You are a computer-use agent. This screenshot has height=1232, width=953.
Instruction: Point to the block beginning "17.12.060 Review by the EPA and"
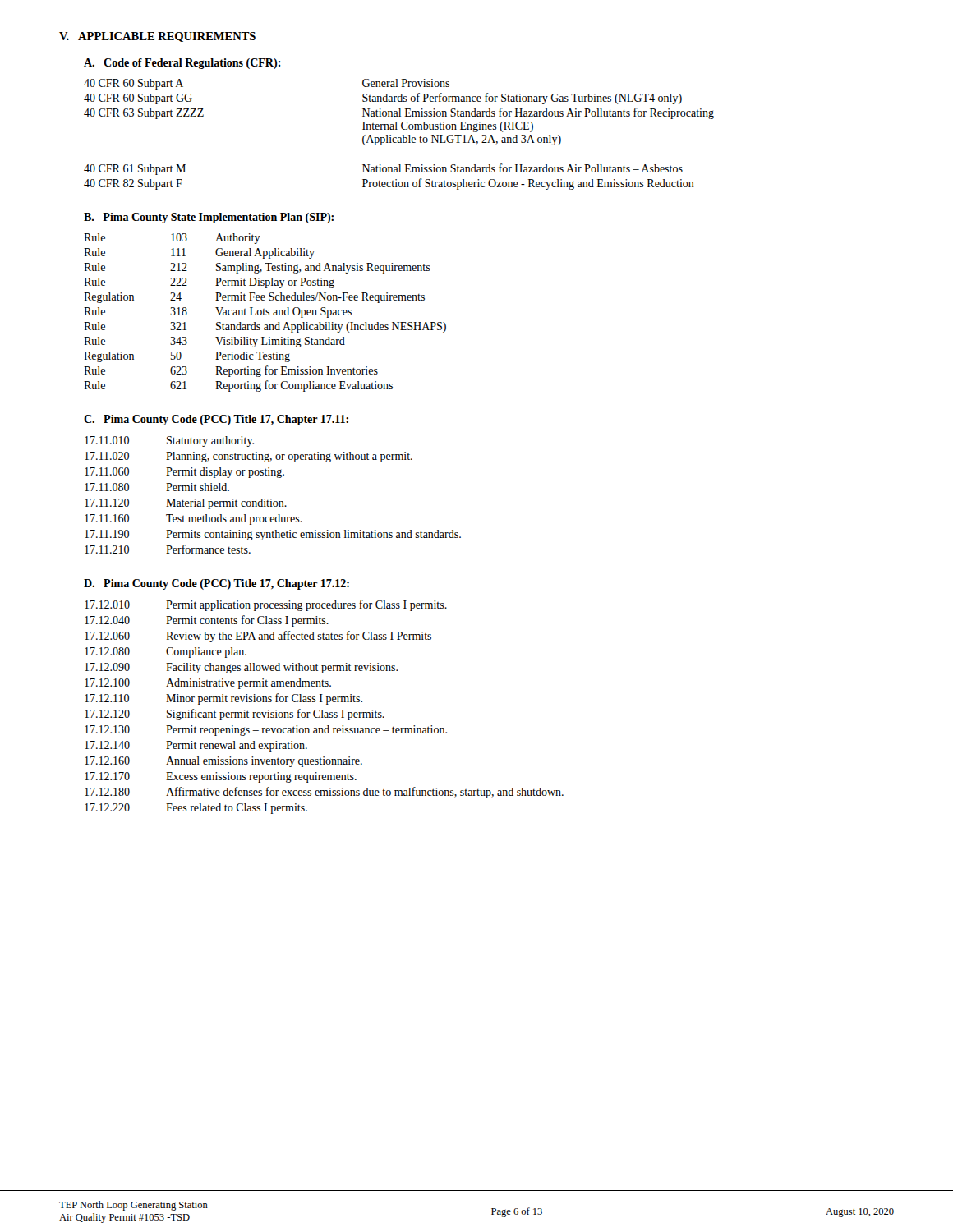tap(258, 637)
